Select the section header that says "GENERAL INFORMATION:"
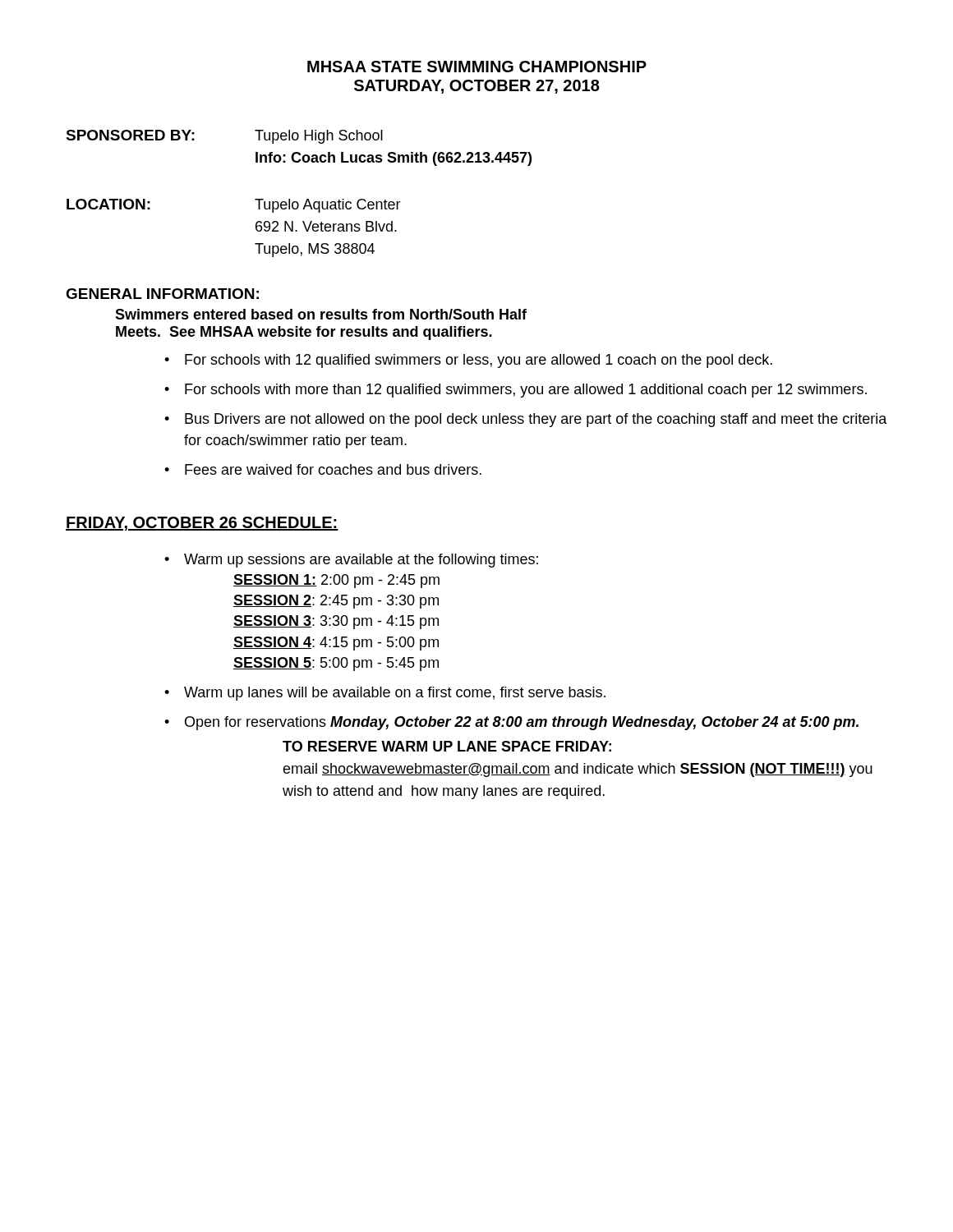The height and width of the screenshot is (1232, 953). (163, 294)
